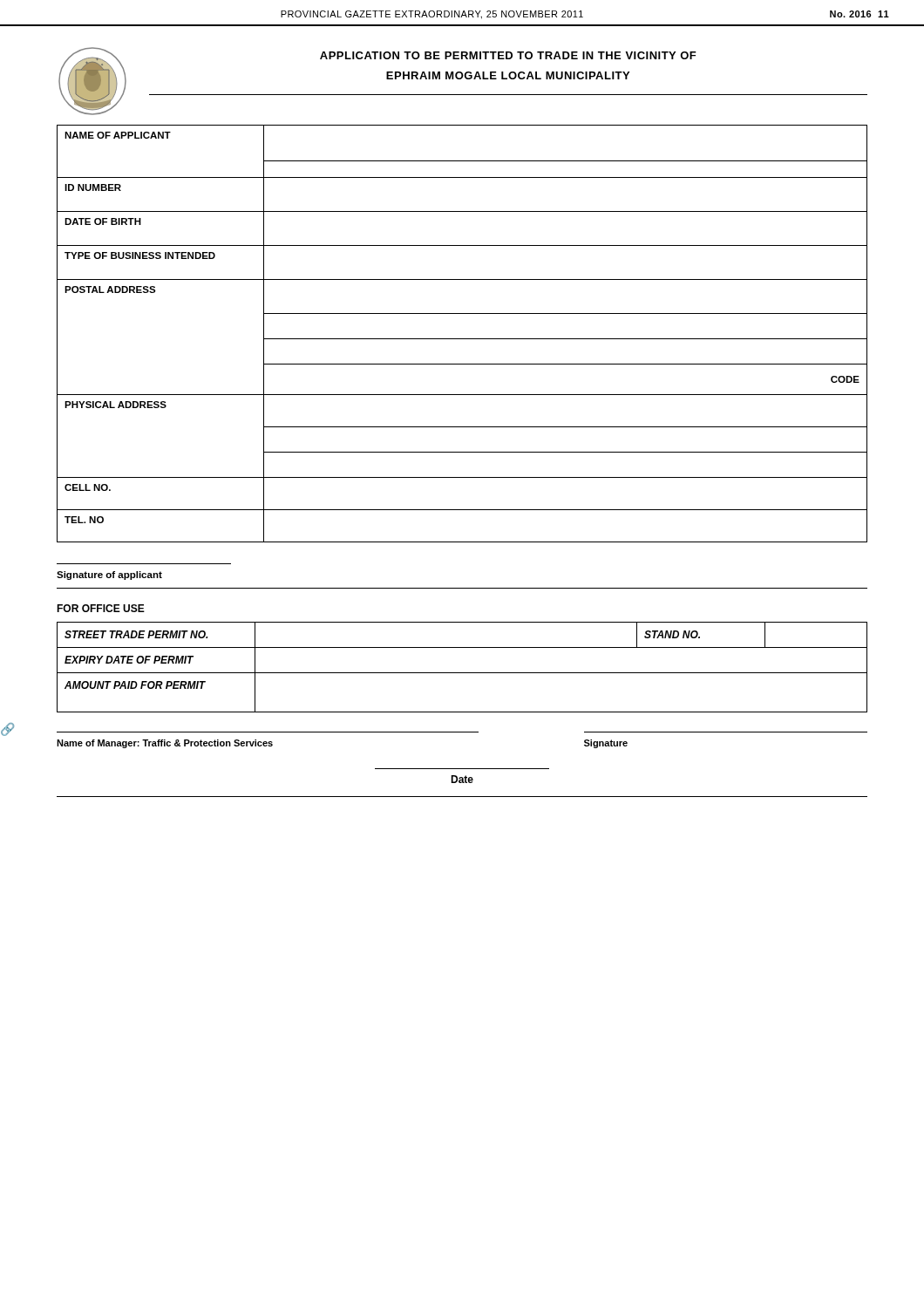This screenshot has height=1308, width=924.
Task: Locate the text "FOR OFFICE USE"
Action: click(x=101, y=609)
